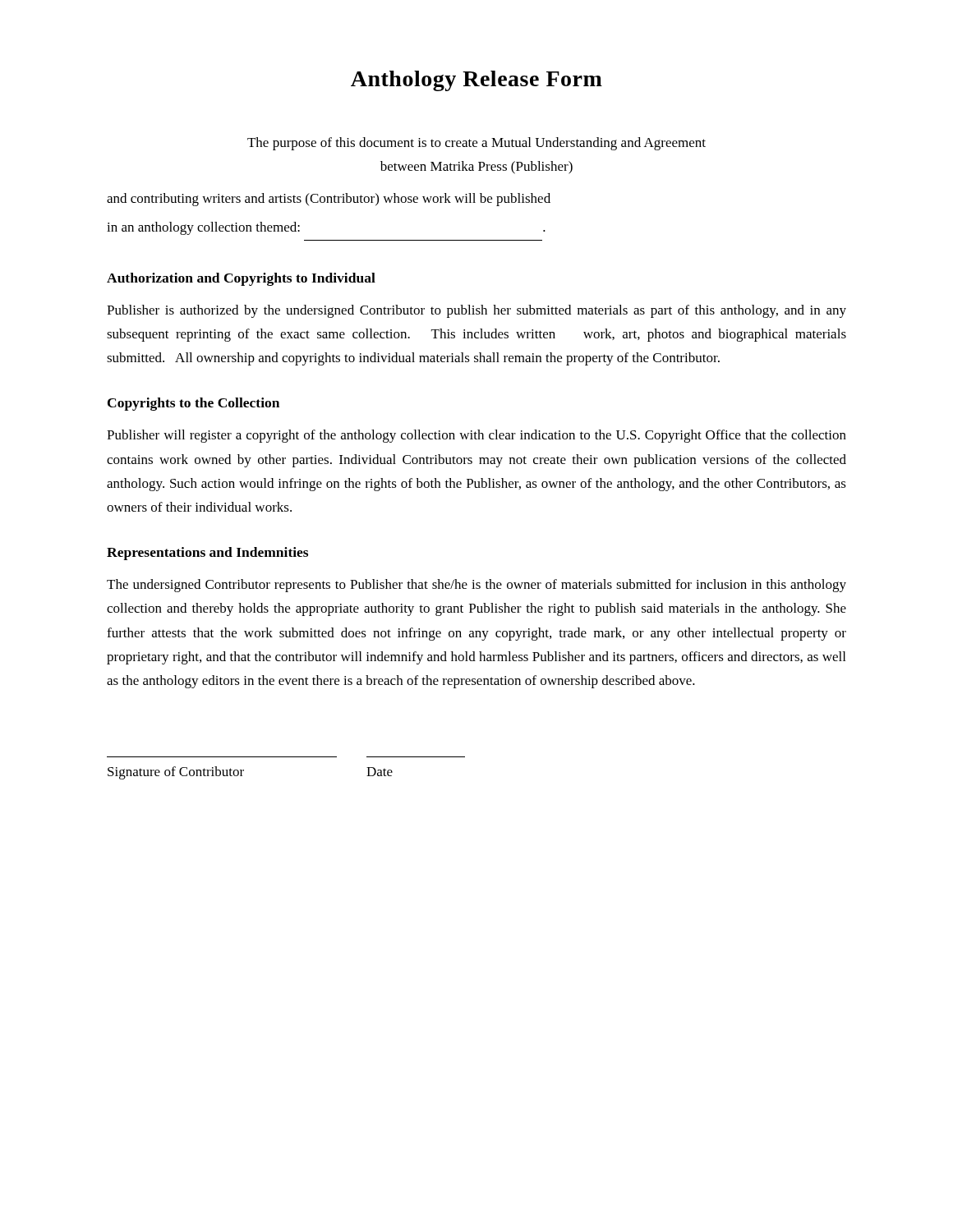Select the element starting "Signature of Contributor Date"
Image resolution: width=953 pixels, height=1232 pixels.
pyautogui.click(x=170, y=772)
